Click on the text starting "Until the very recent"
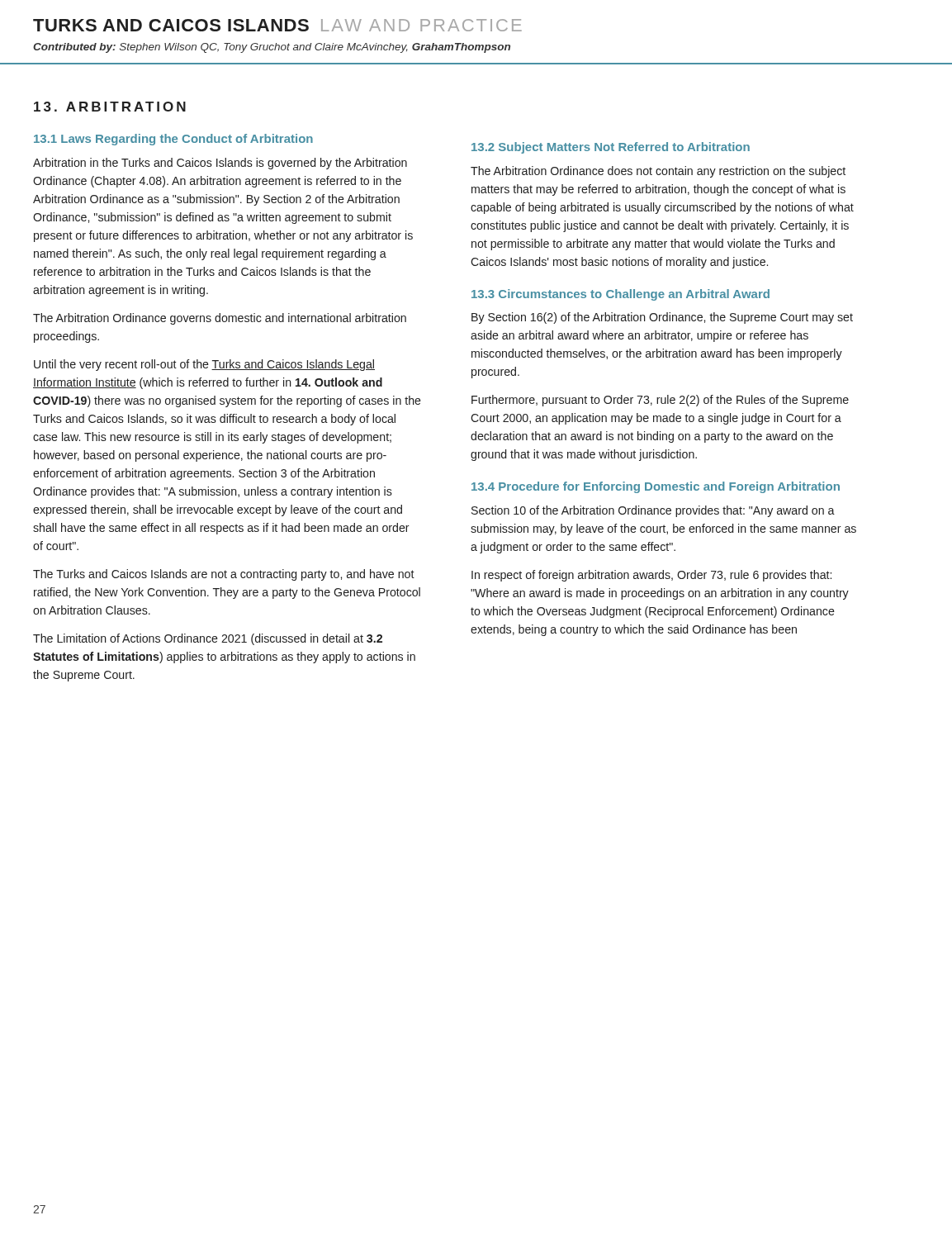This screenshot has width=952, height=1239. coord(227,455)
